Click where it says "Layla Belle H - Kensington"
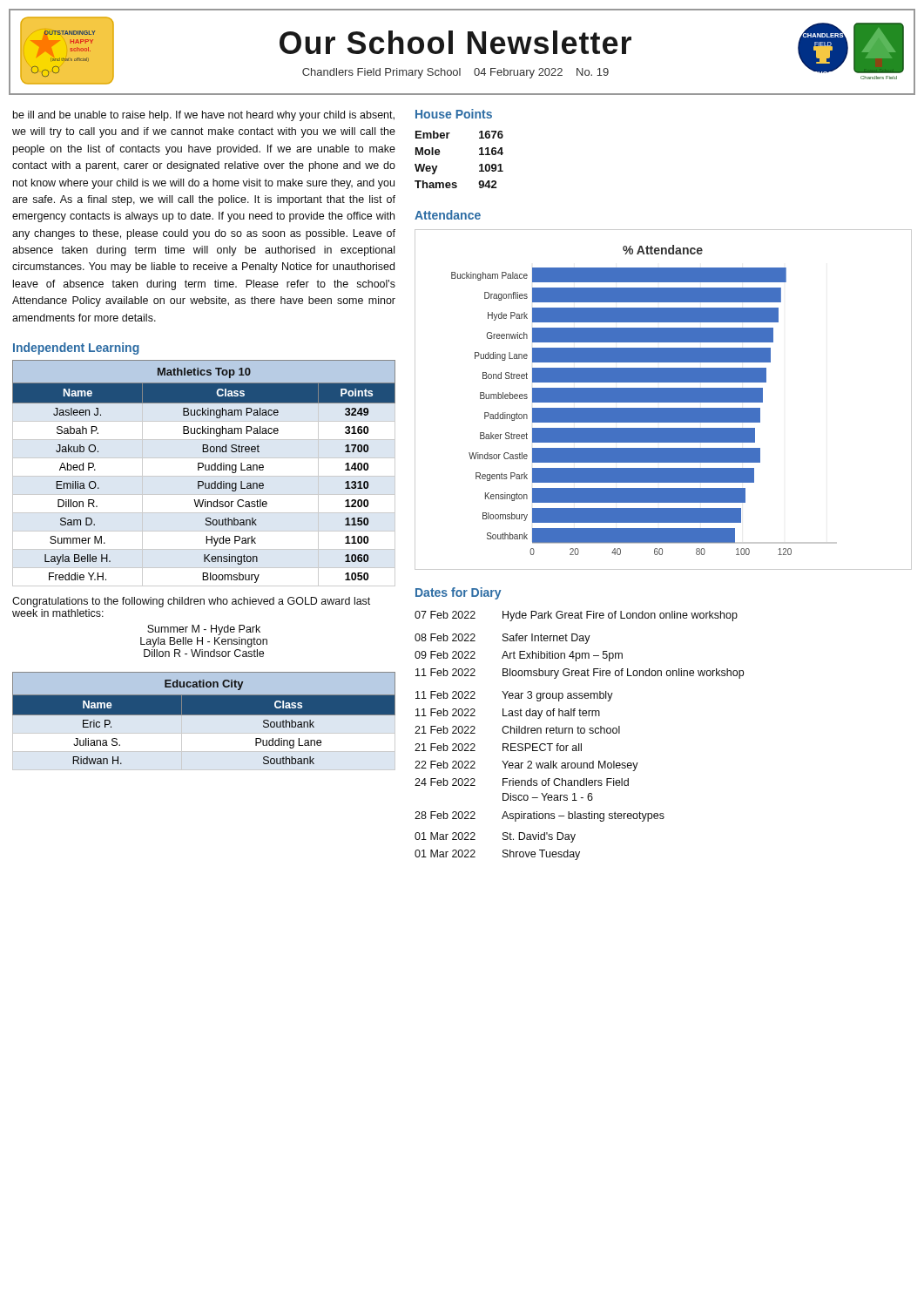Image resolution: width=924 pixels, height=1307 pixels. pos(204,641)
